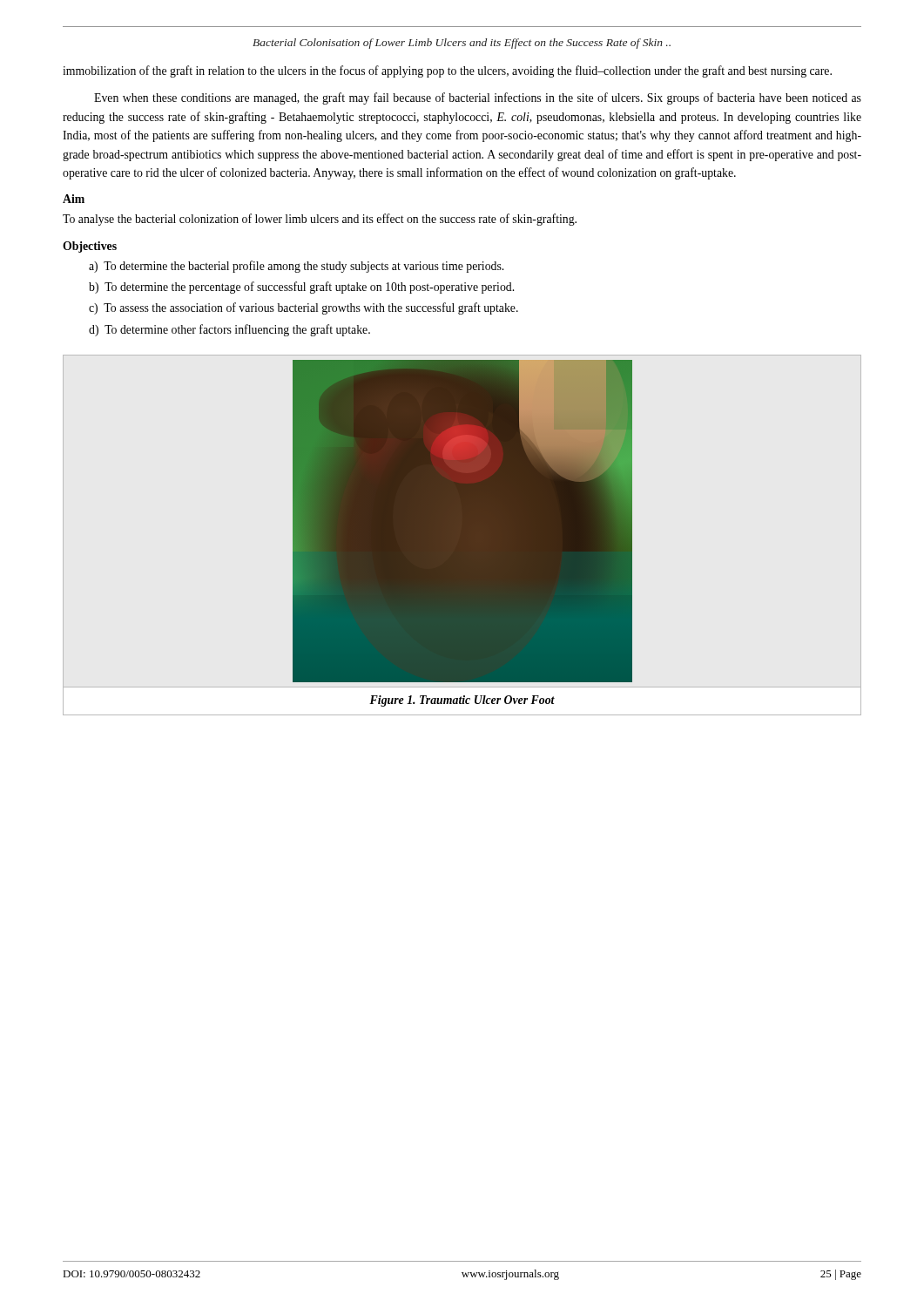924x1307 pixels.
Task: Find a photo
Action: [462, 535]
